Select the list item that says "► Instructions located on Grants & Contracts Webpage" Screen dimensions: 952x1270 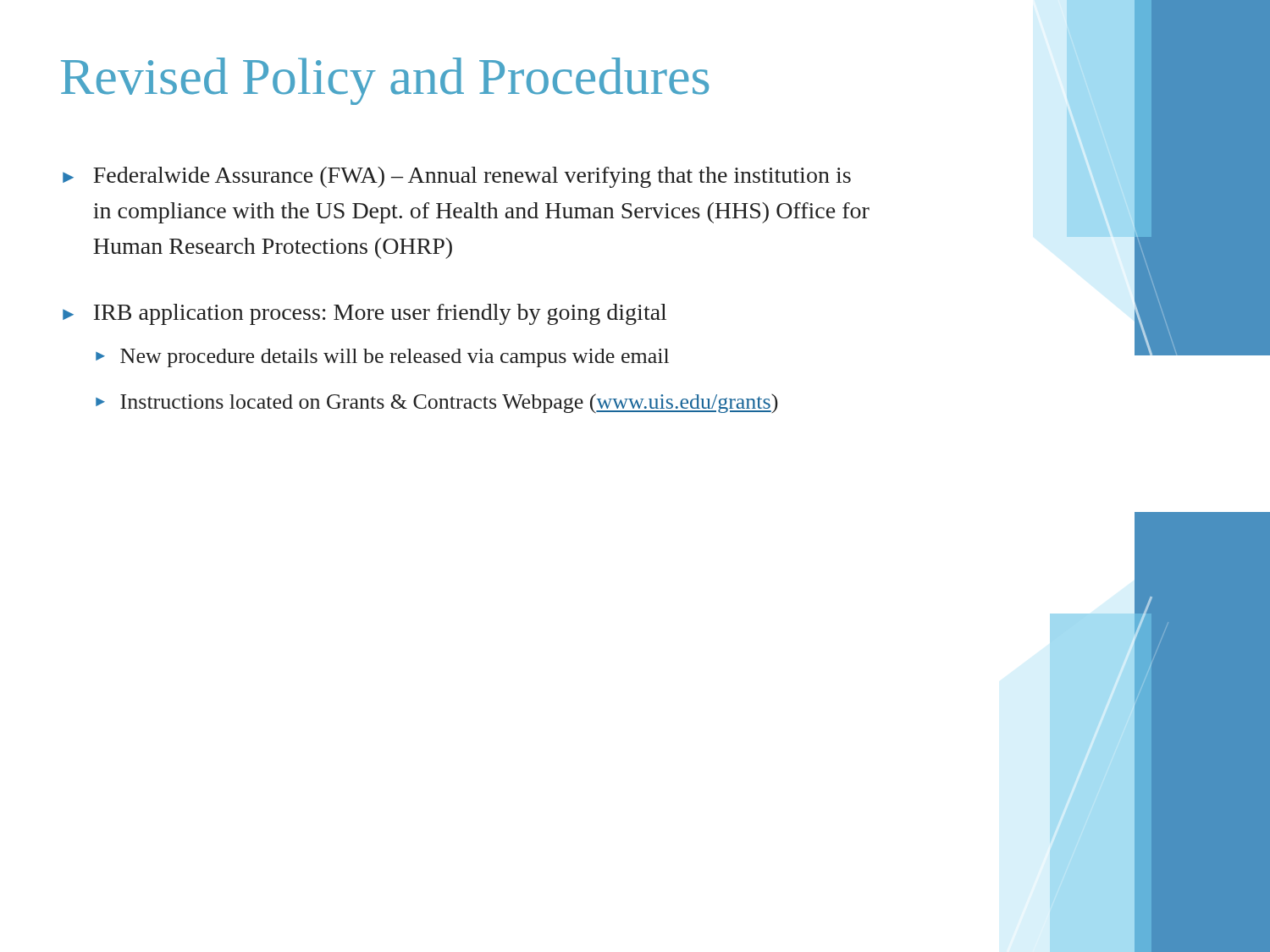(x=483, y=402)
